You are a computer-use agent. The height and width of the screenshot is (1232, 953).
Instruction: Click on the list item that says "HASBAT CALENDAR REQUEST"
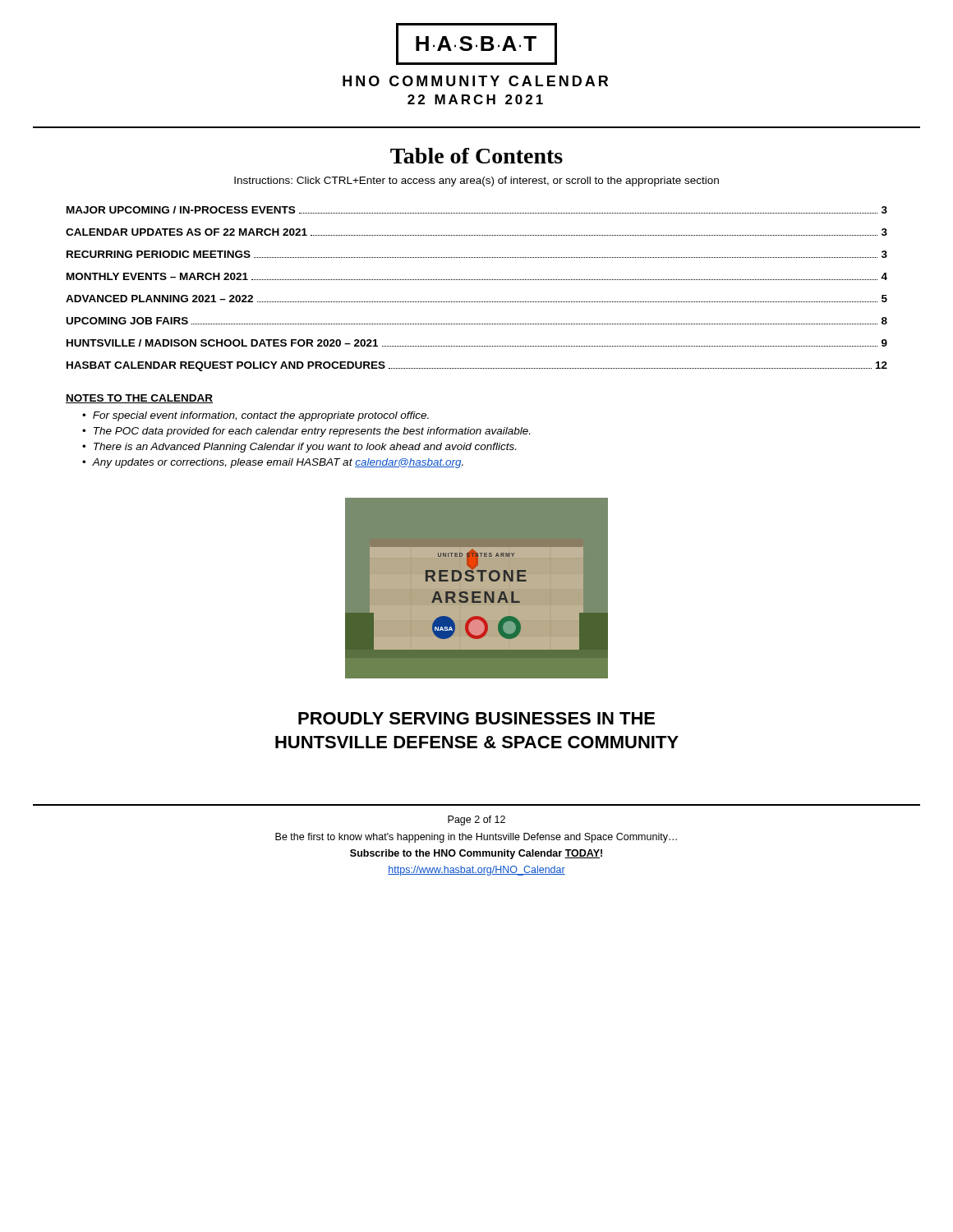(476, 365)
